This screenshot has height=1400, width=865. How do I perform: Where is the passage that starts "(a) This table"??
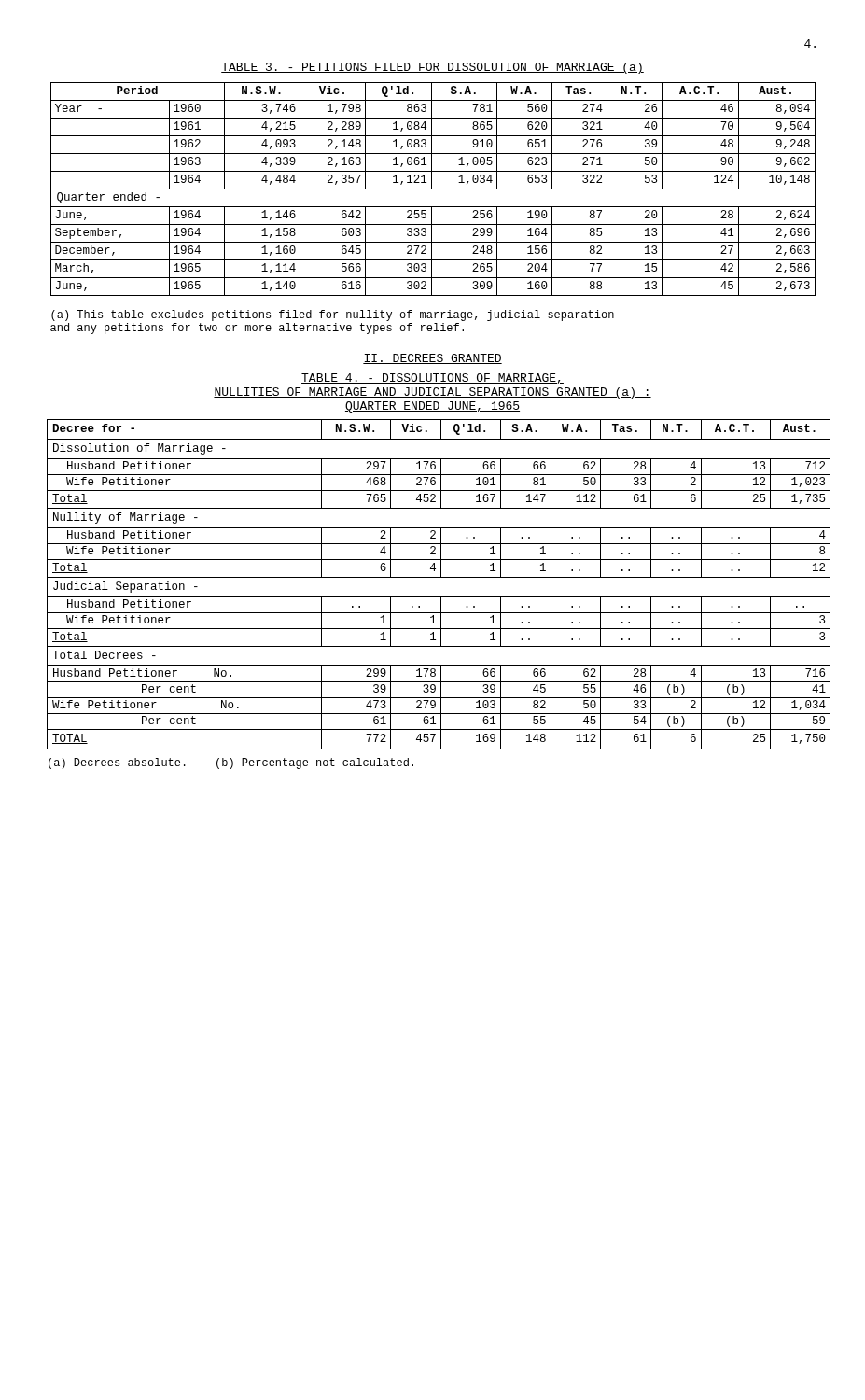click(x=332, y=322)
